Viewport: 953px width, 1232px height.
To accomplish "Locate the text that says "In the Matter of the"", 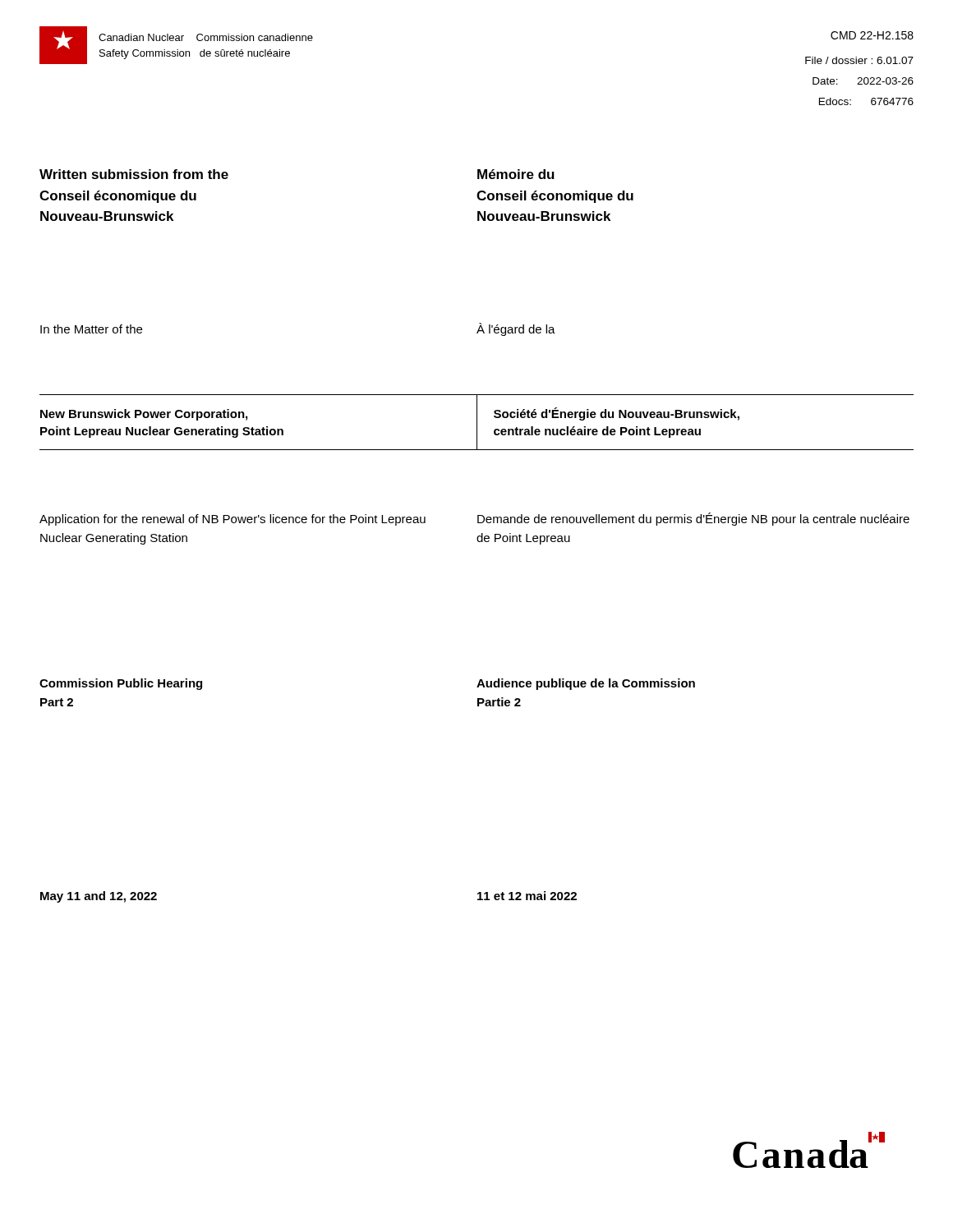I will (91, 329).
